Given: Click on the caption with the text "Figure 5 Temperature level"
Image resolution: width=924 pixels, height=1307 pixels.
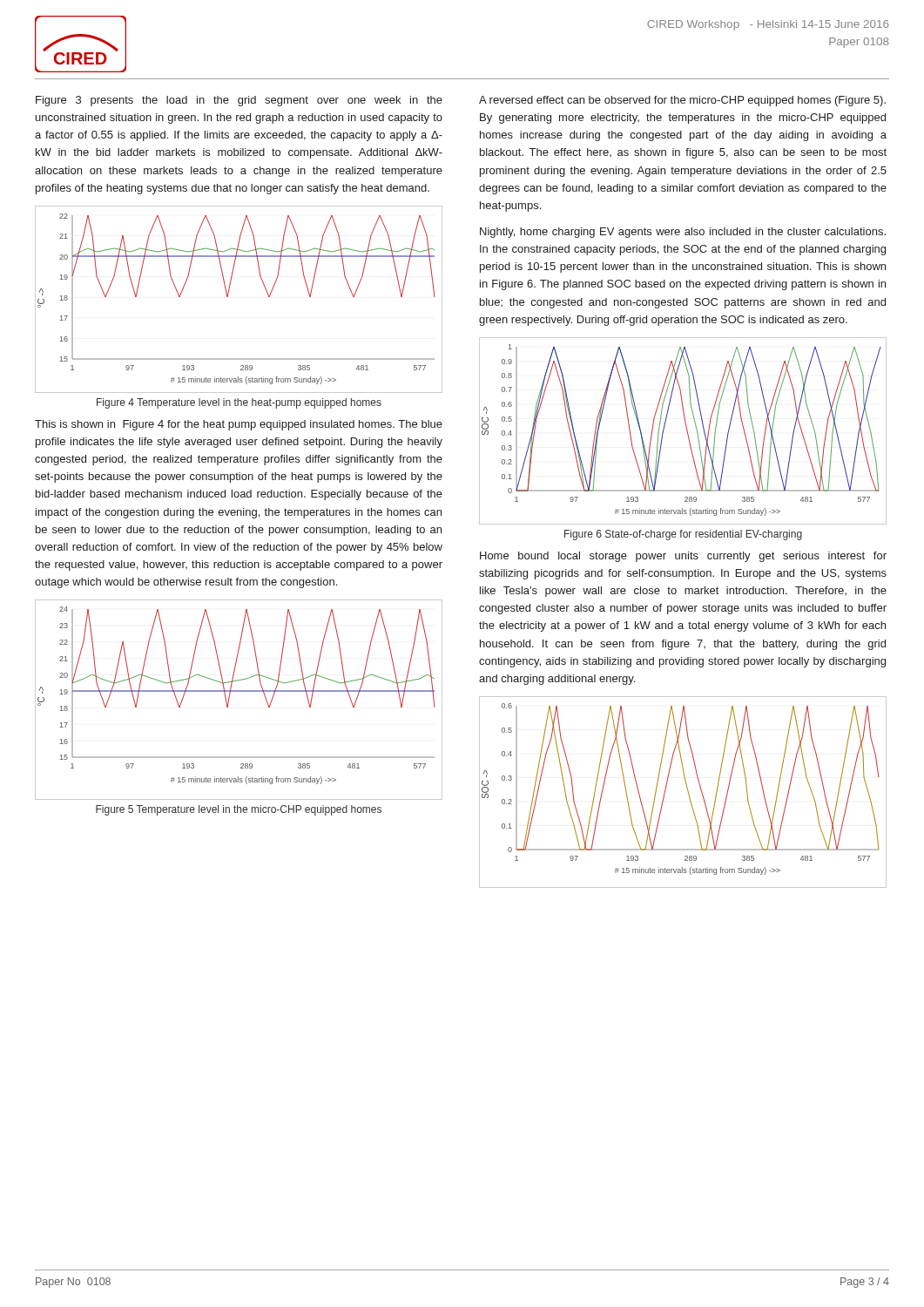Looking at the screenshot, I should pyautogui.click(x=239, y=810).
